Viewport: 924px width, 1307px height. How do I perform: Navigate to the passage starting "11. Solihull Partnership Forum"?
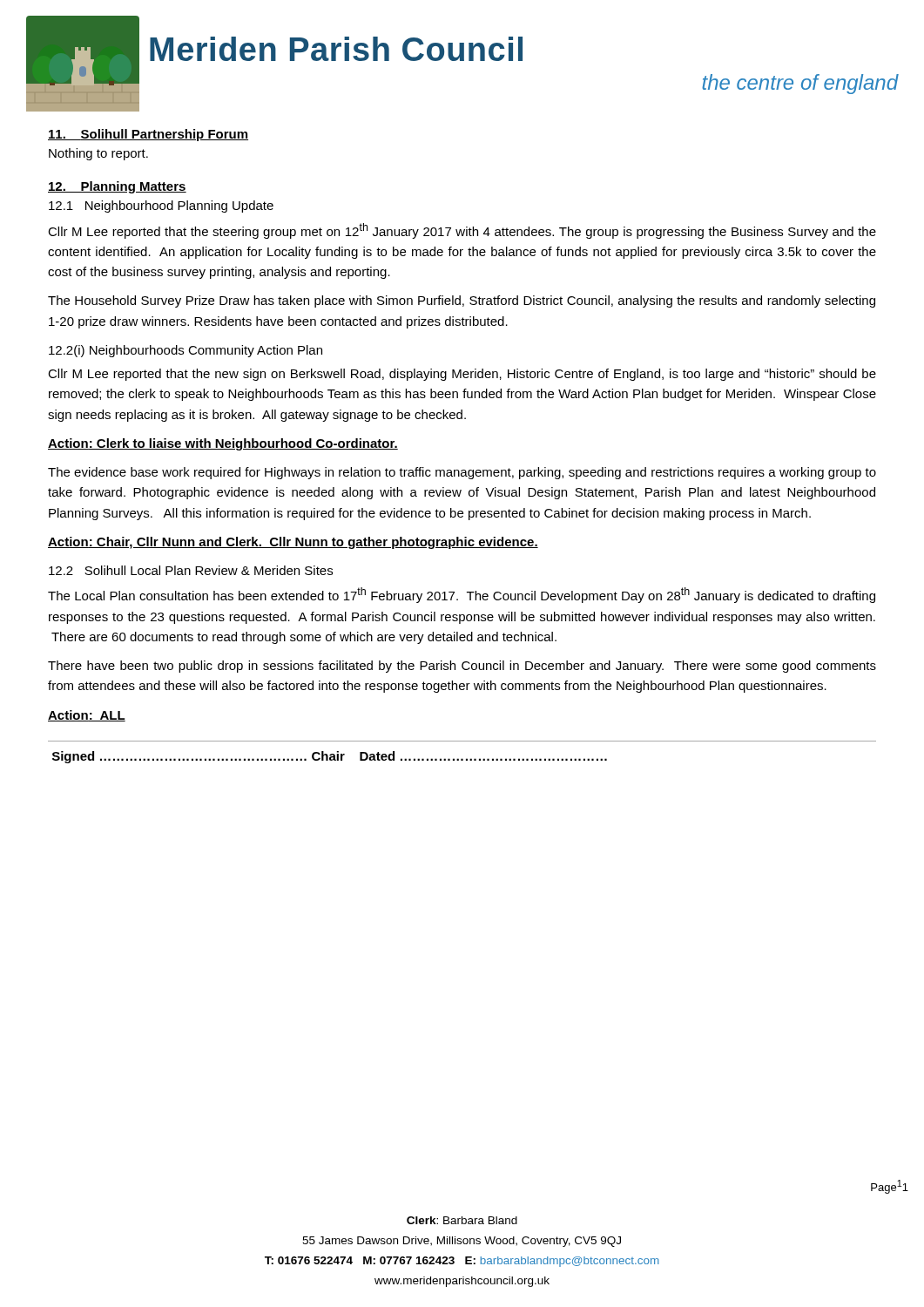pyautogui.click(x=148, y=134)
